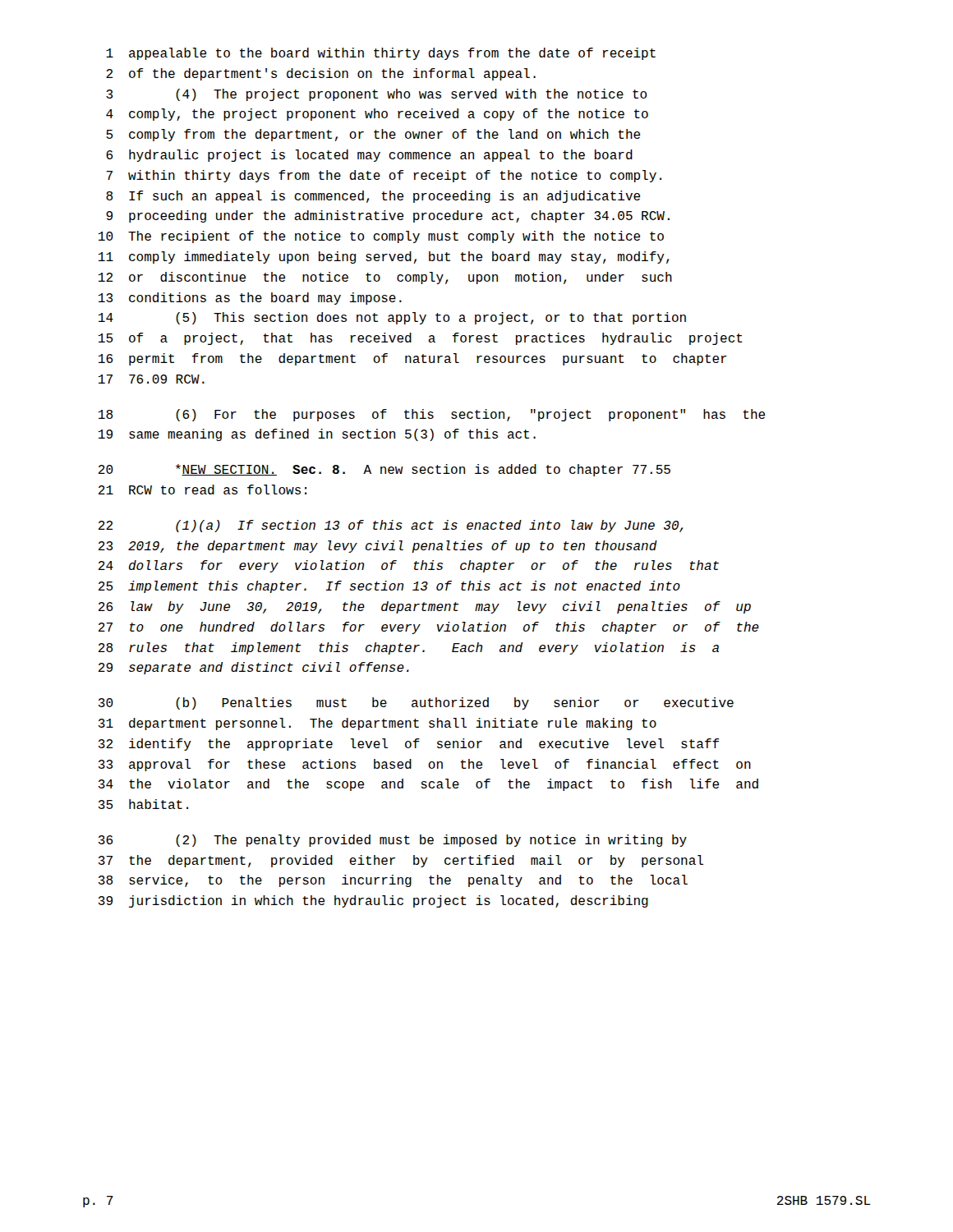This screenshot has height=1232, width=953.
Task: Point to the block beginning "5 comply from the"
Action: [x=476, y=136]
